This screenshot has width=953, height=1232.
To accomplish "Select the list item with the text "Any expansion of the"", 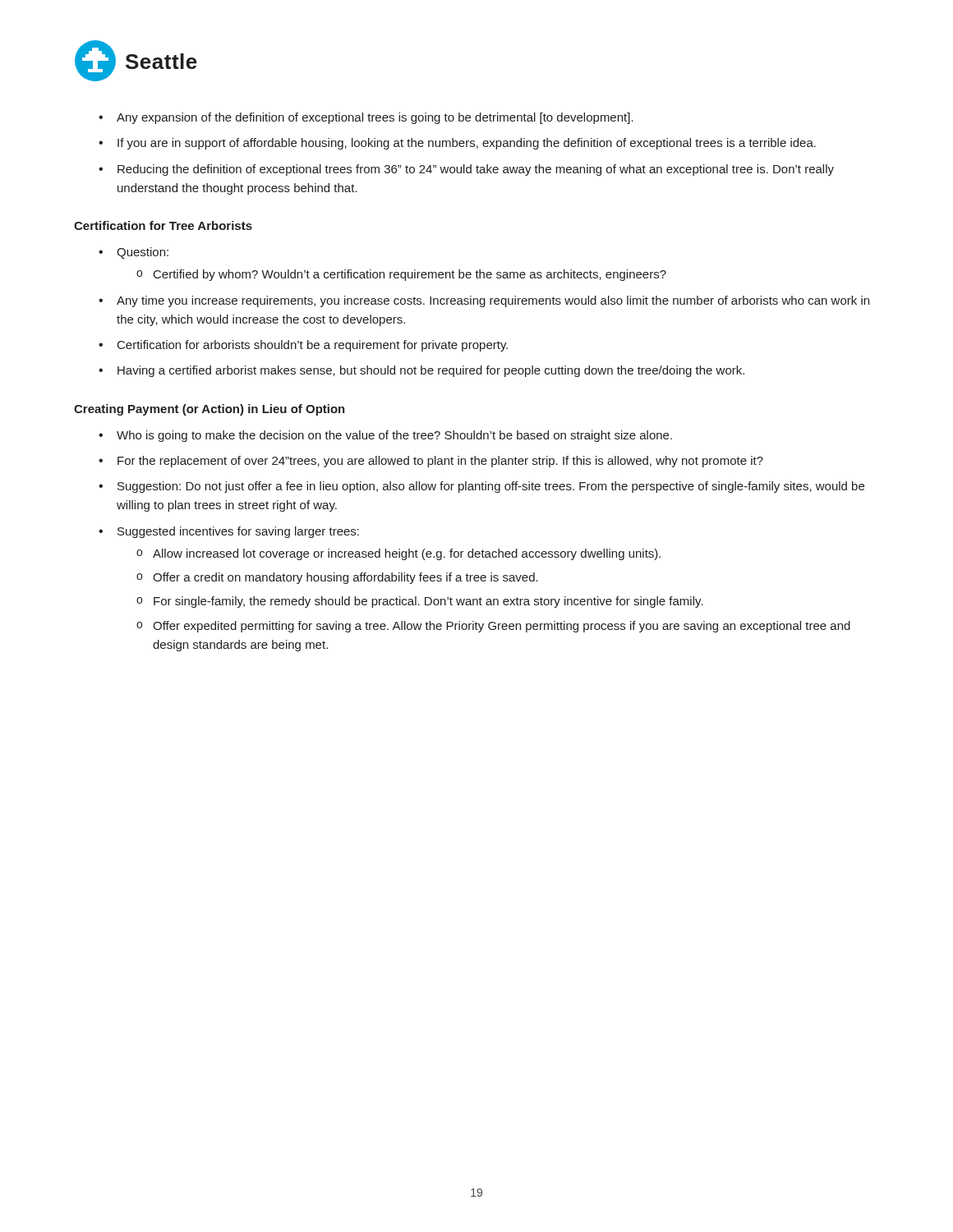I will [375, 117].
